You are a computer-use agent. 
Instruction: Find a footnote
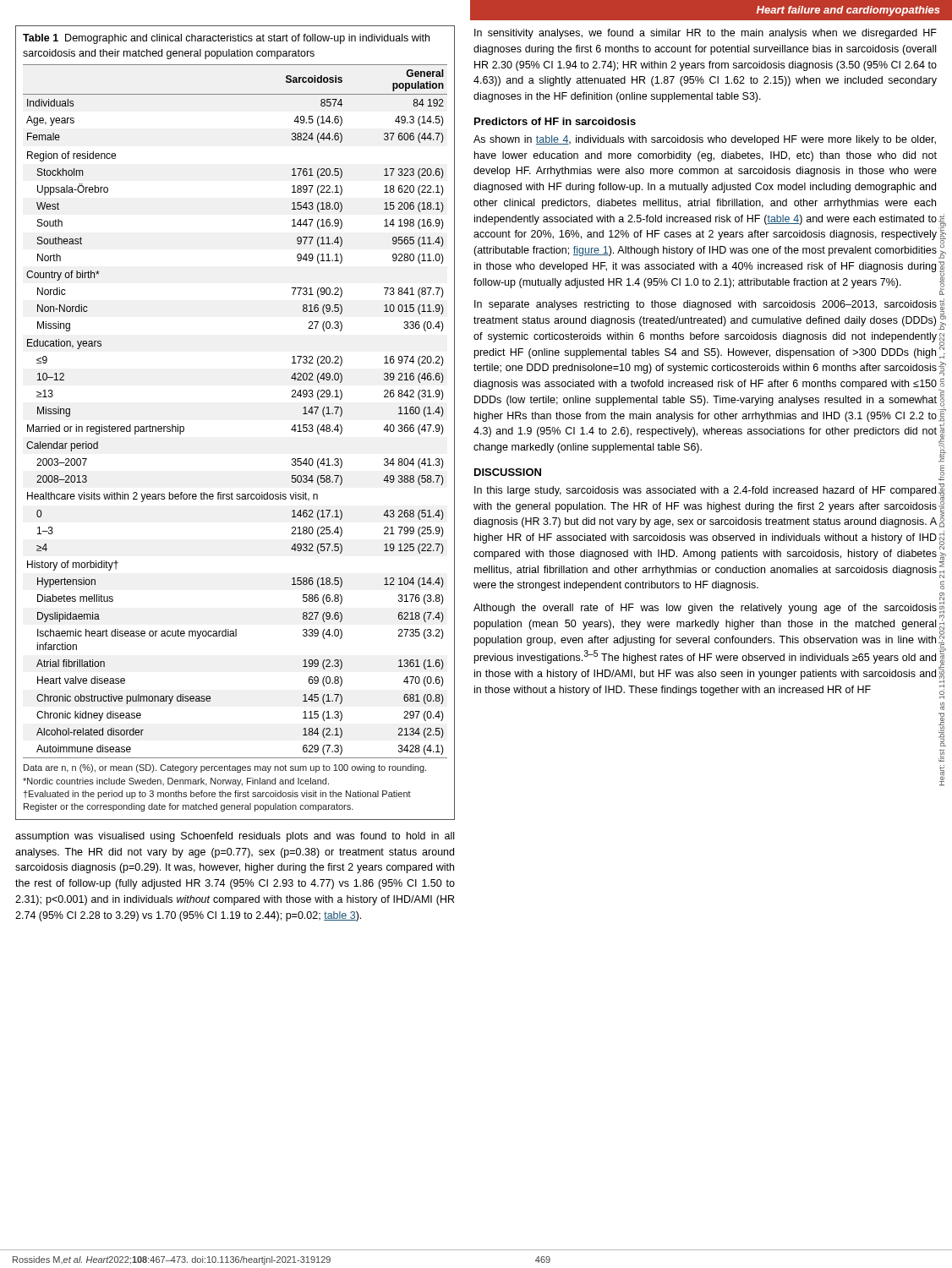[225, 787]
